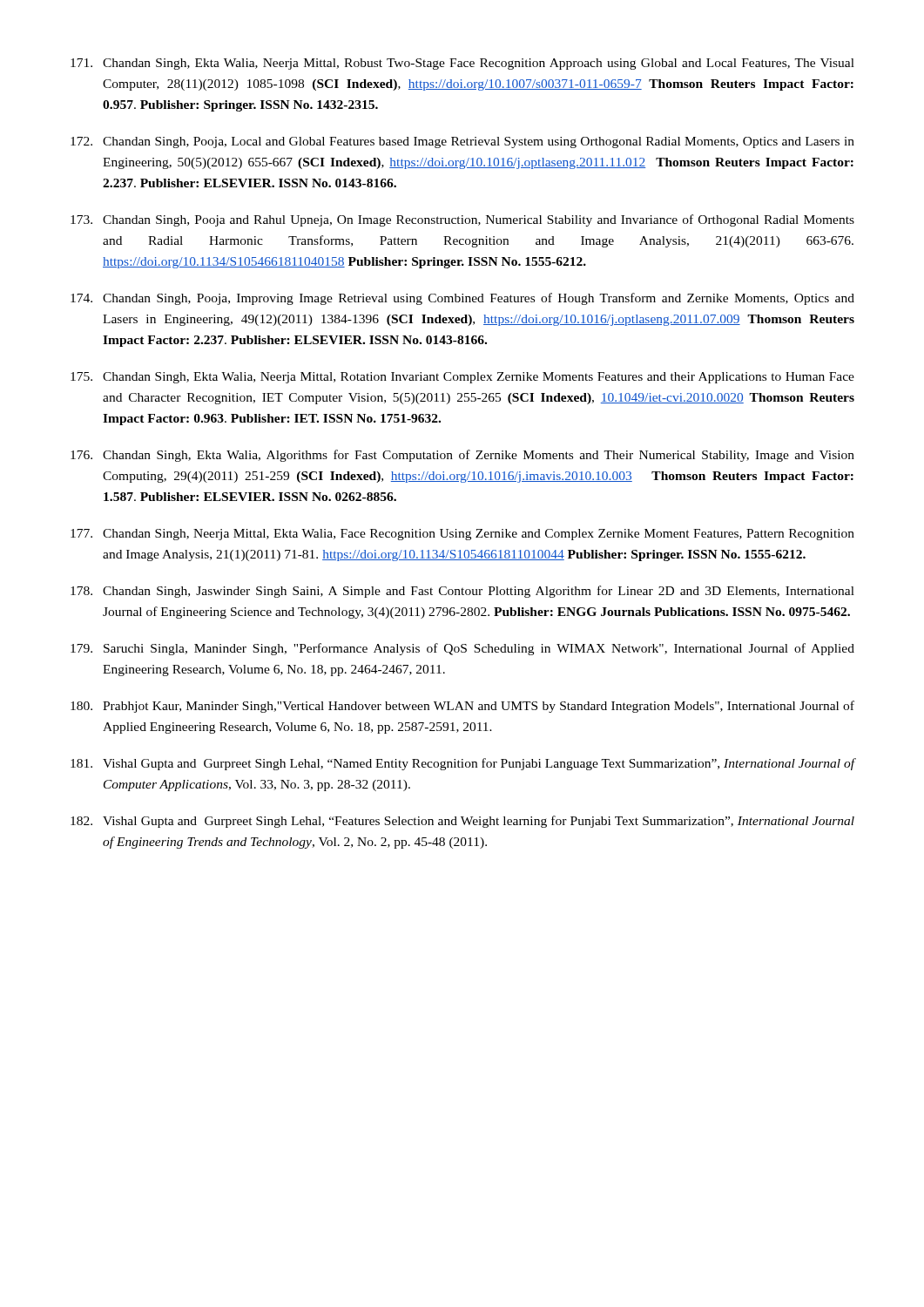Screen dimensions: 1307x924
Task: Find the list item containing "175. Chandan Singh, Ekta Walia, Neerja Mittal, Rotation"
Action: tap(462, 398)
